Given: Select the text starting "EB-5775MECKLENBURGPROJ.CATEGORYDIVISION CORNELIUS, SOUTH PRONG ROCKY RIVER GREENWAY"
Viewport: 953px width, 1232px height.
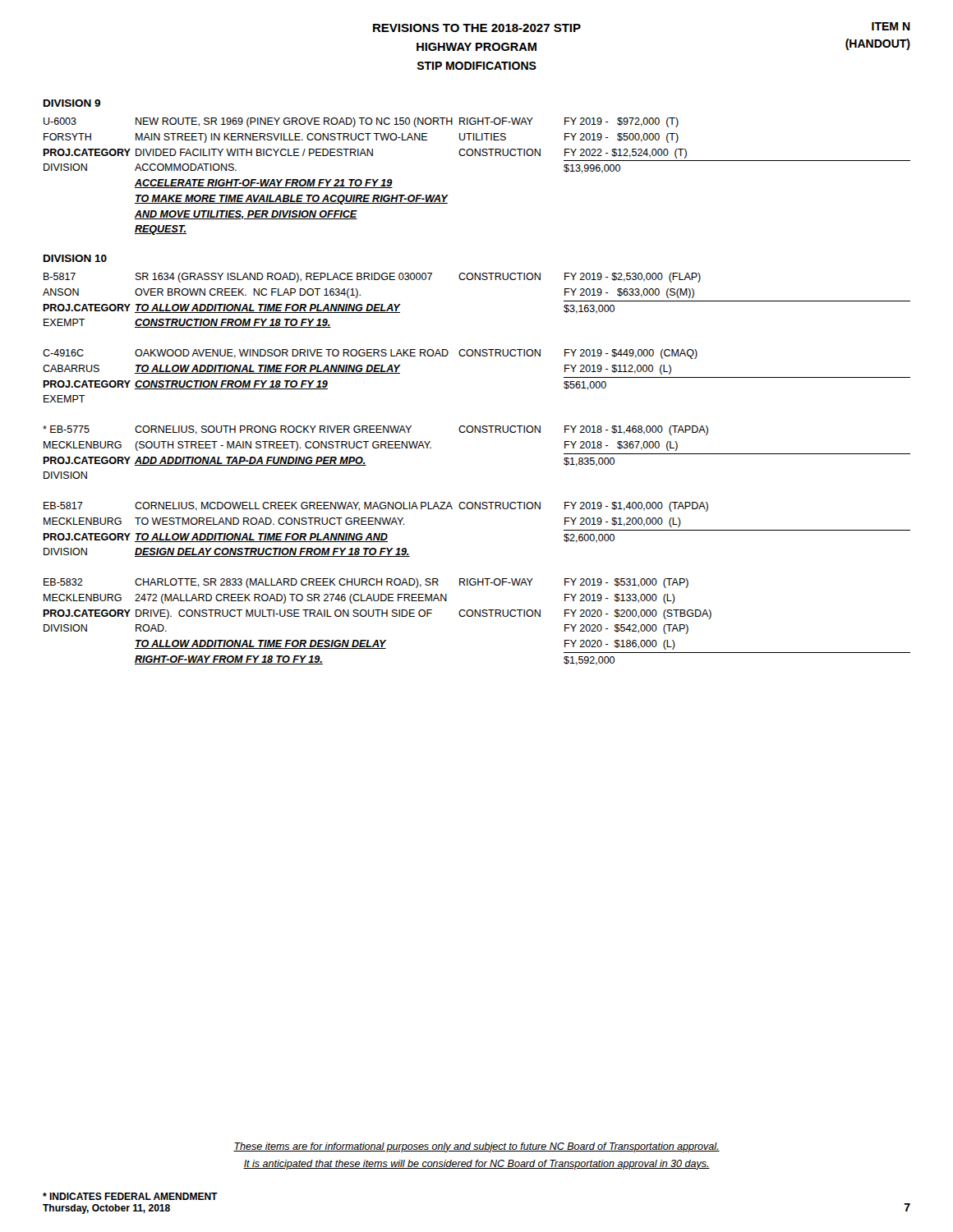Looking at the screenshot, I should [x=375, y=430].
